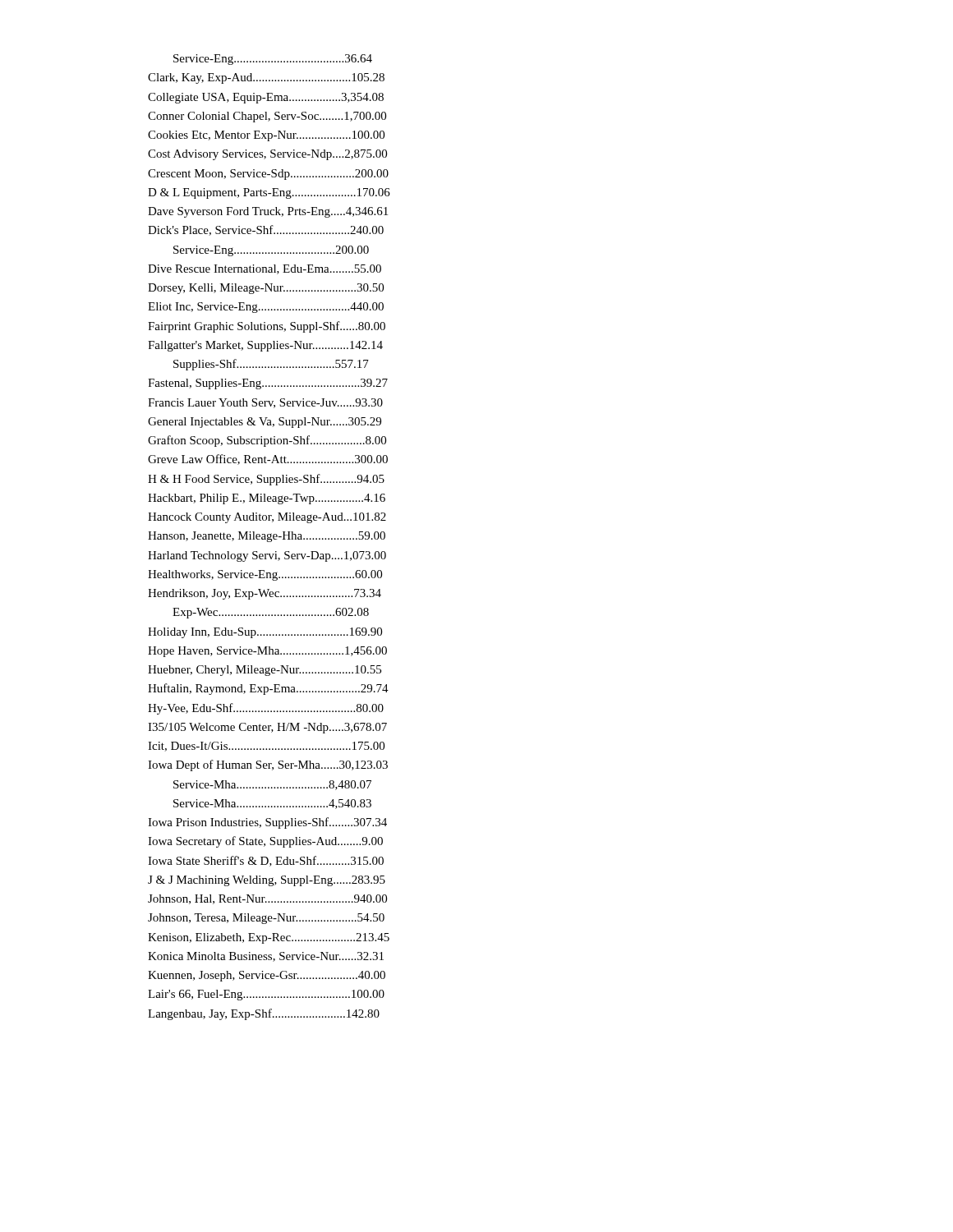Click on the passage starting "Eliot Inc, Service-Eng..............................440.00"
The image size is (953, 1232).
pyautogui.click(x=266, y=307)
